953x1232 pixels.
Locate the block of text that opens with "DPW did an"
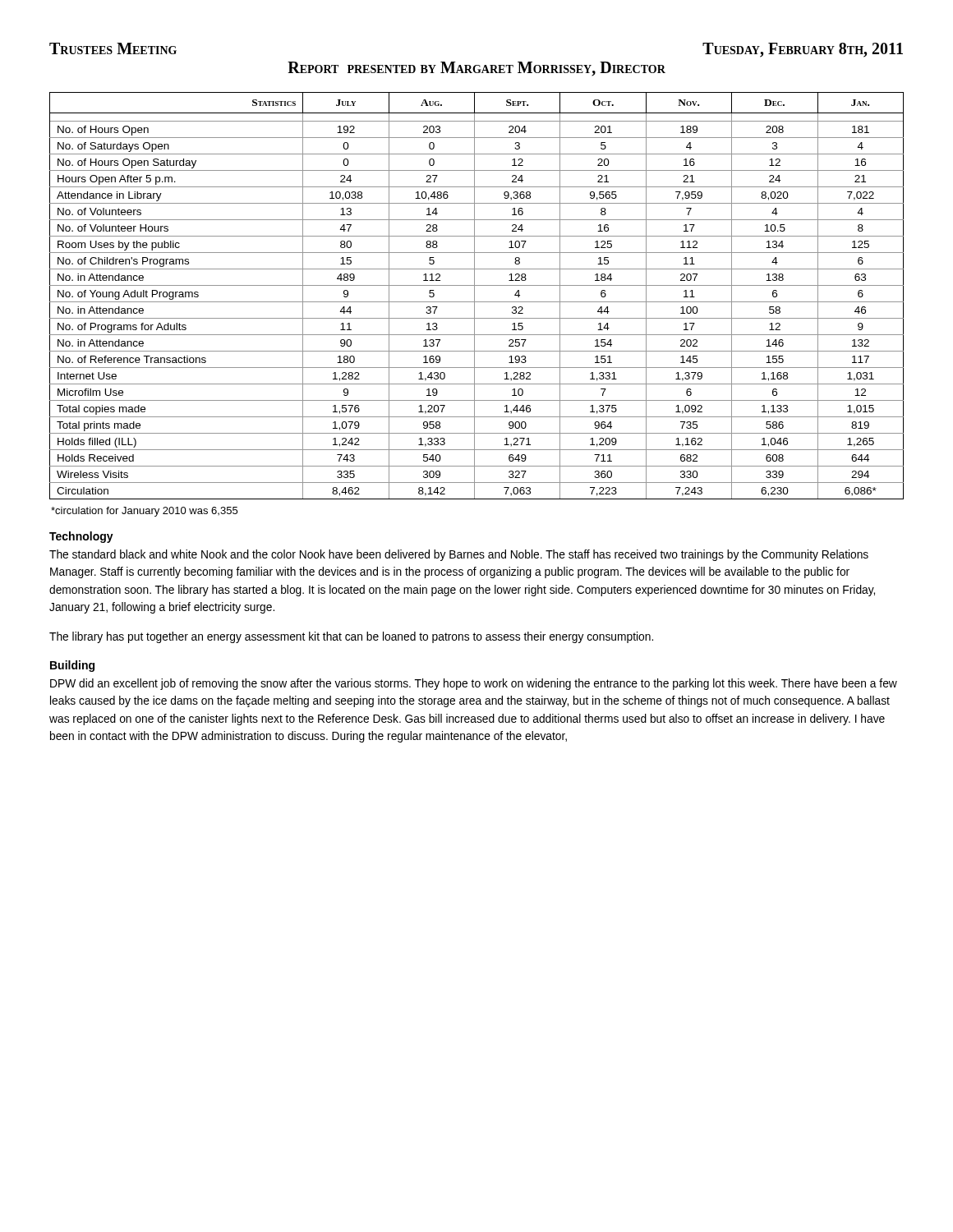(x=473, y=710)
